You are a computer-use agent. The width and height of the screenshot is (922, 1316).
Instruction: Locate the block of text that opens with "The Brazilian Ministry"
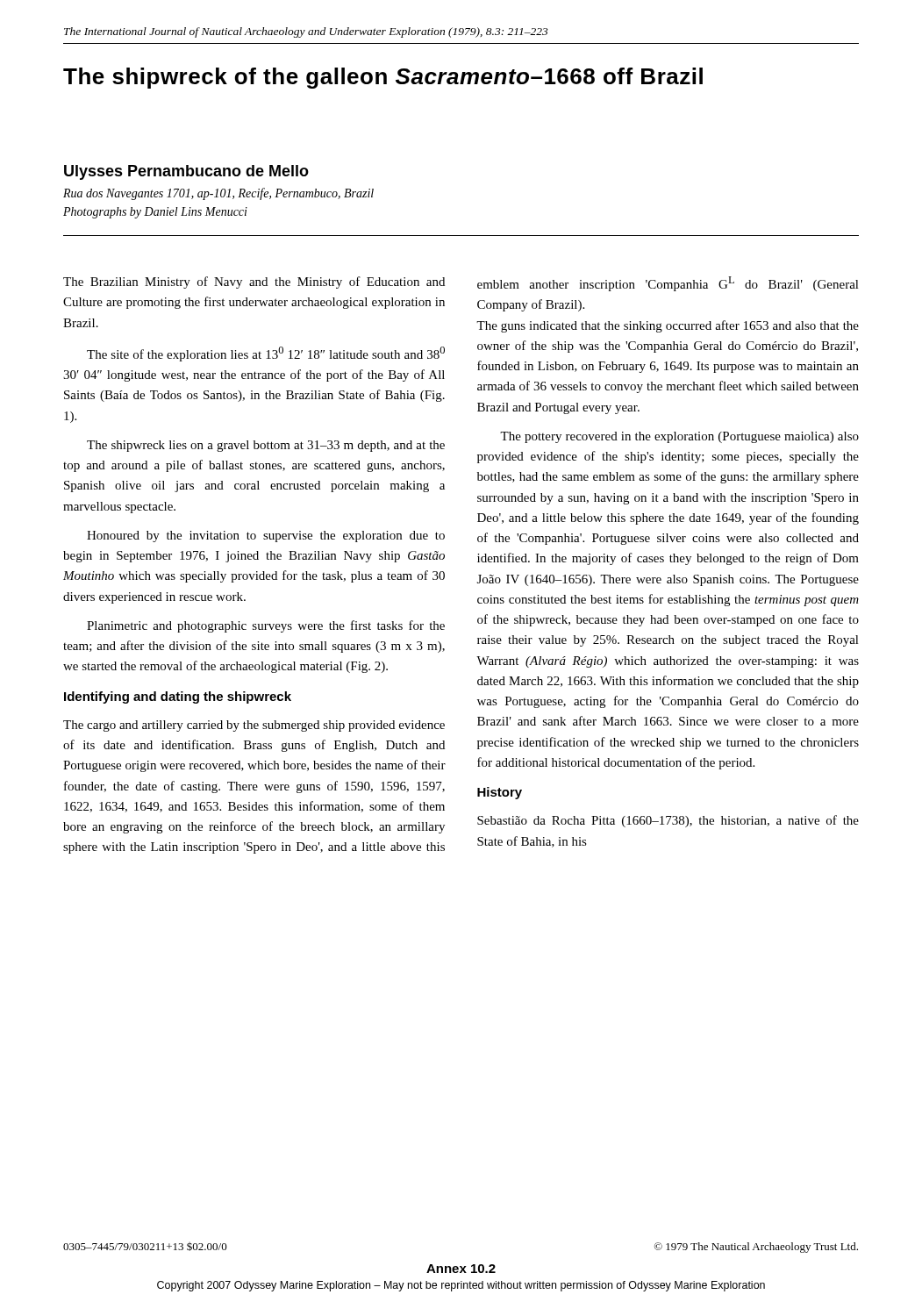tap(254, 474)
